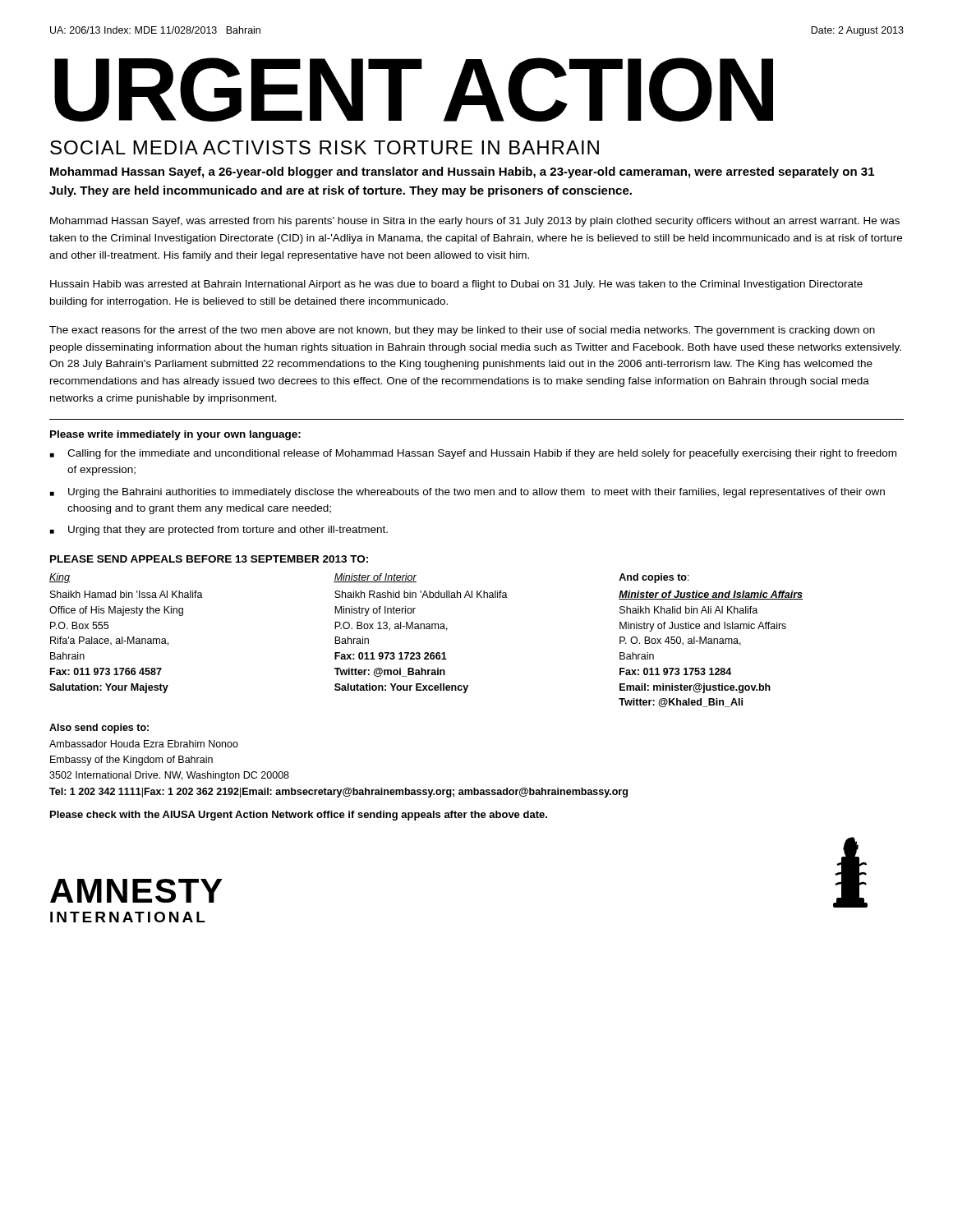Find the table
953x1232 pixels.
click(x=476, y=641)
